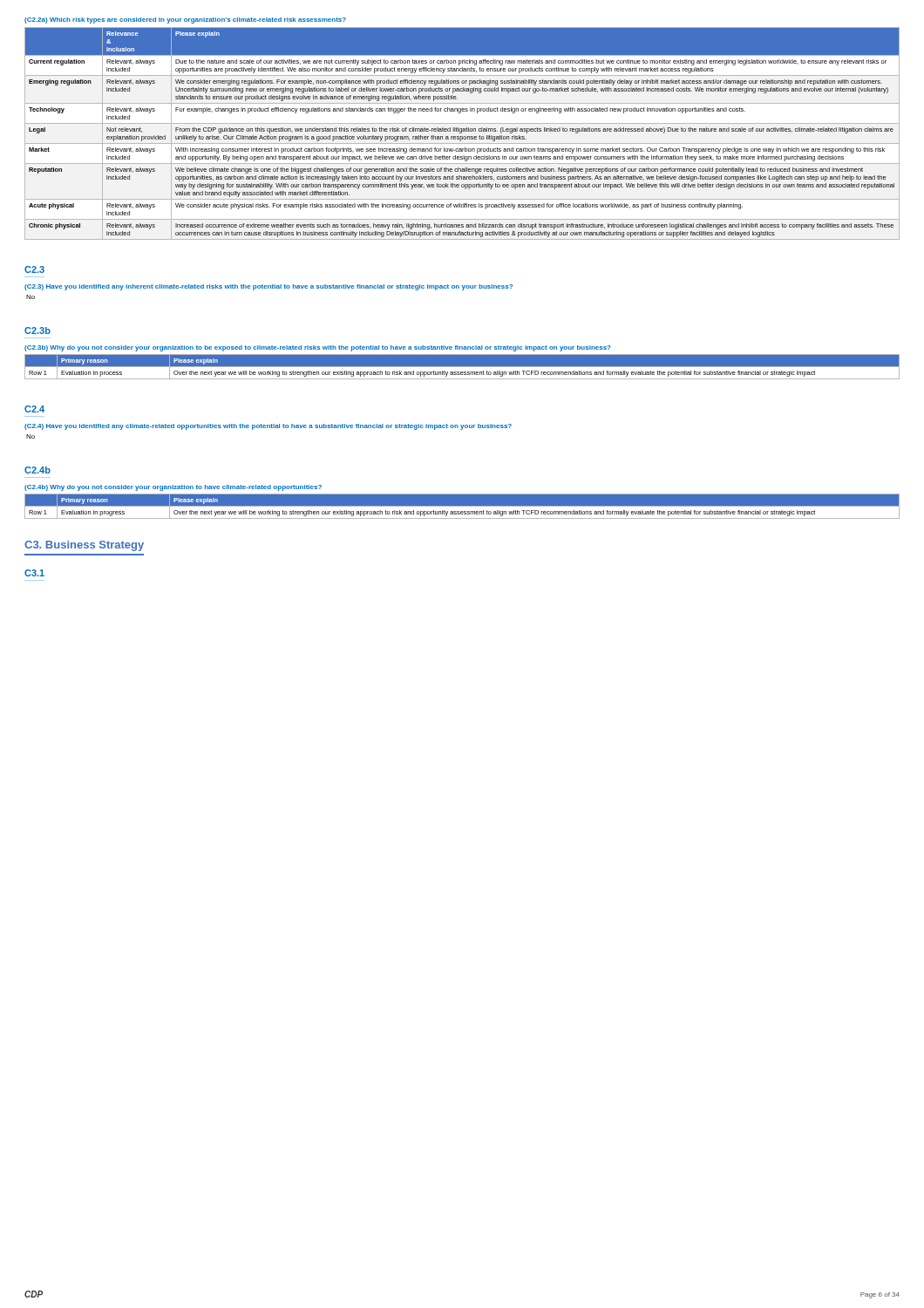Select the section header that reads "(C2.4) Have you identified any"

tap(268, 426)
